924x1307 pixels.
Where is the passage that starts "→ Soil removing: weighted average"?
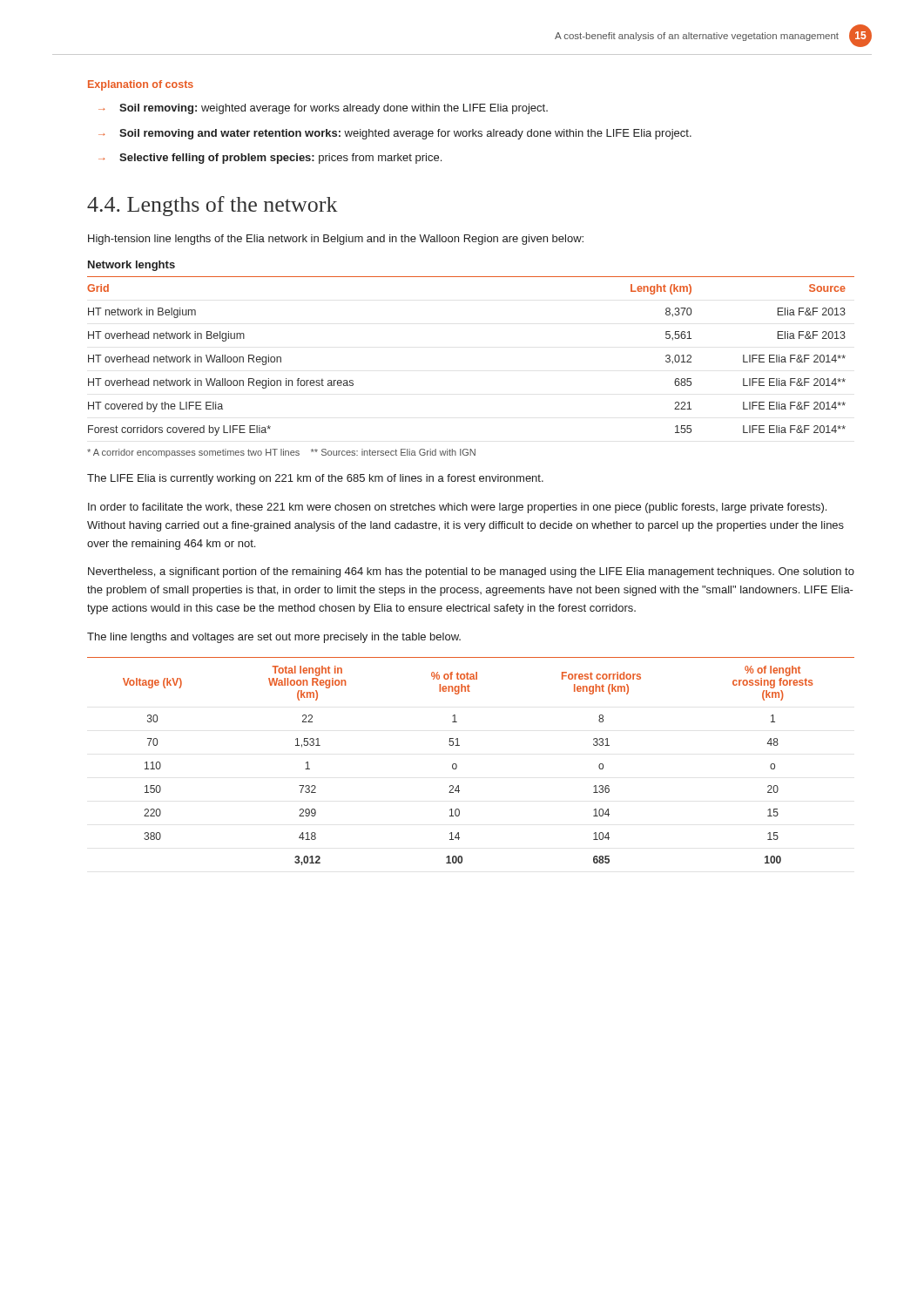pos(322,108)
